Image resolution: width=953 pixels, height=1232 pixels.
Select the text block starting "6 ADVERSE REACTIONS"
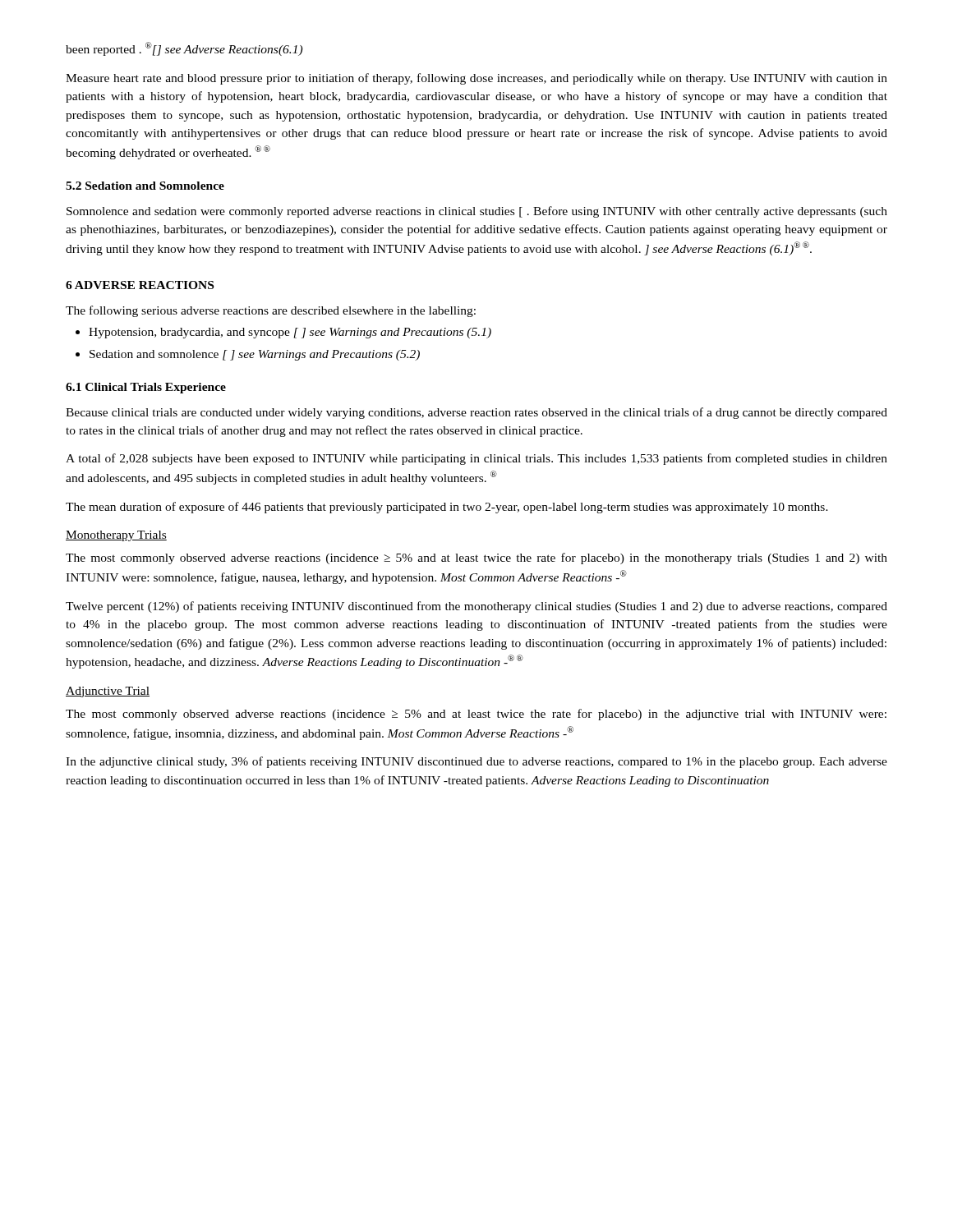(x=140, y=285)
